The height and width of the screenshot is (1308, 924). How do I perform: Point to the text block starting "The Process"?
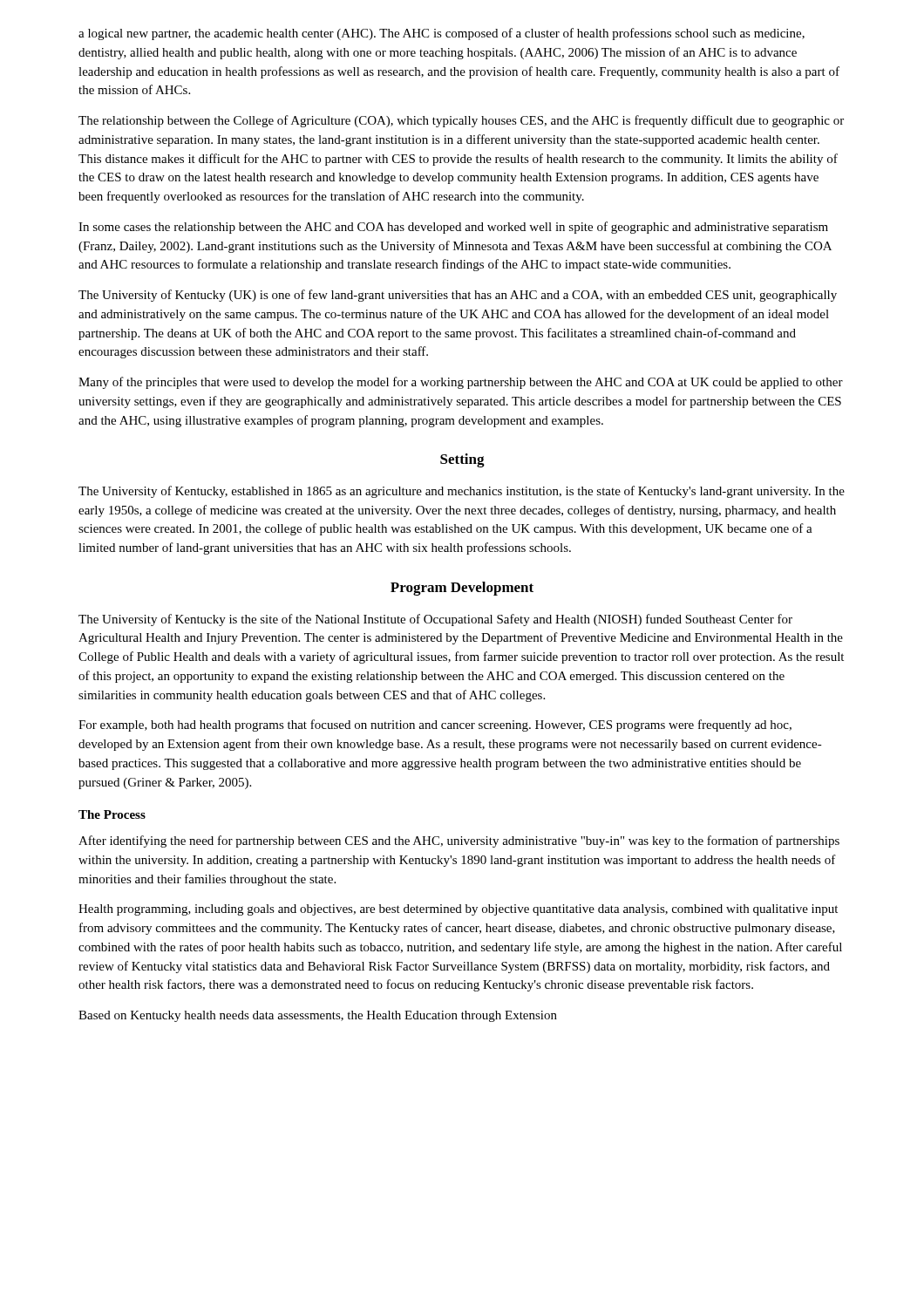(112, 815)
